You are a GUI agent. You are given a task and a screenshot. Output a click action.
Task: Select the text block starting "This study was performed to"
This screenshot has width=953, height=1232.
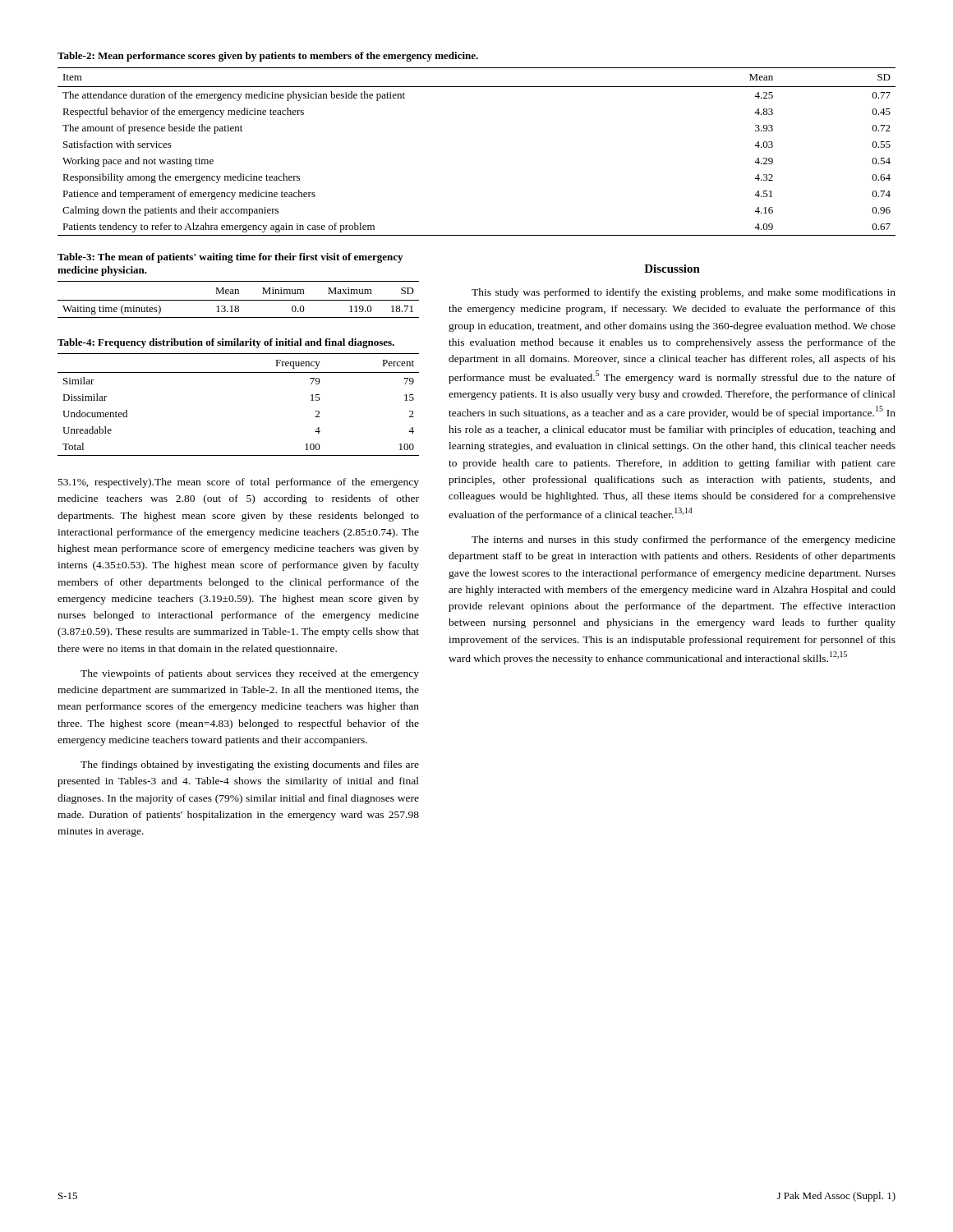coord(672,403)
